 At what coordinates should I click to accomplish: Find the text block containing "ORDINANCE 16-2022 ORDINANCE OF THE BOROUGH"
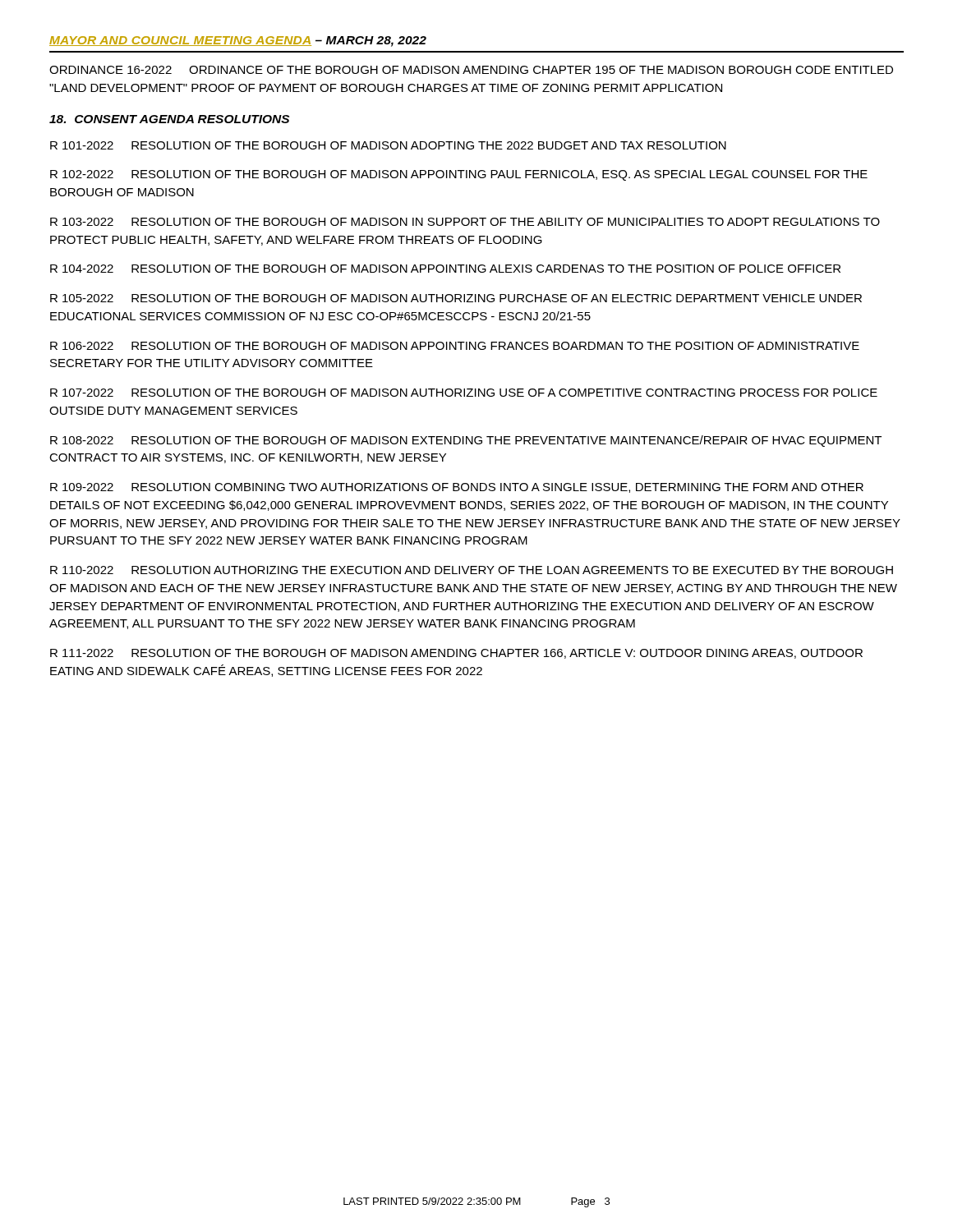pos(472,78)
